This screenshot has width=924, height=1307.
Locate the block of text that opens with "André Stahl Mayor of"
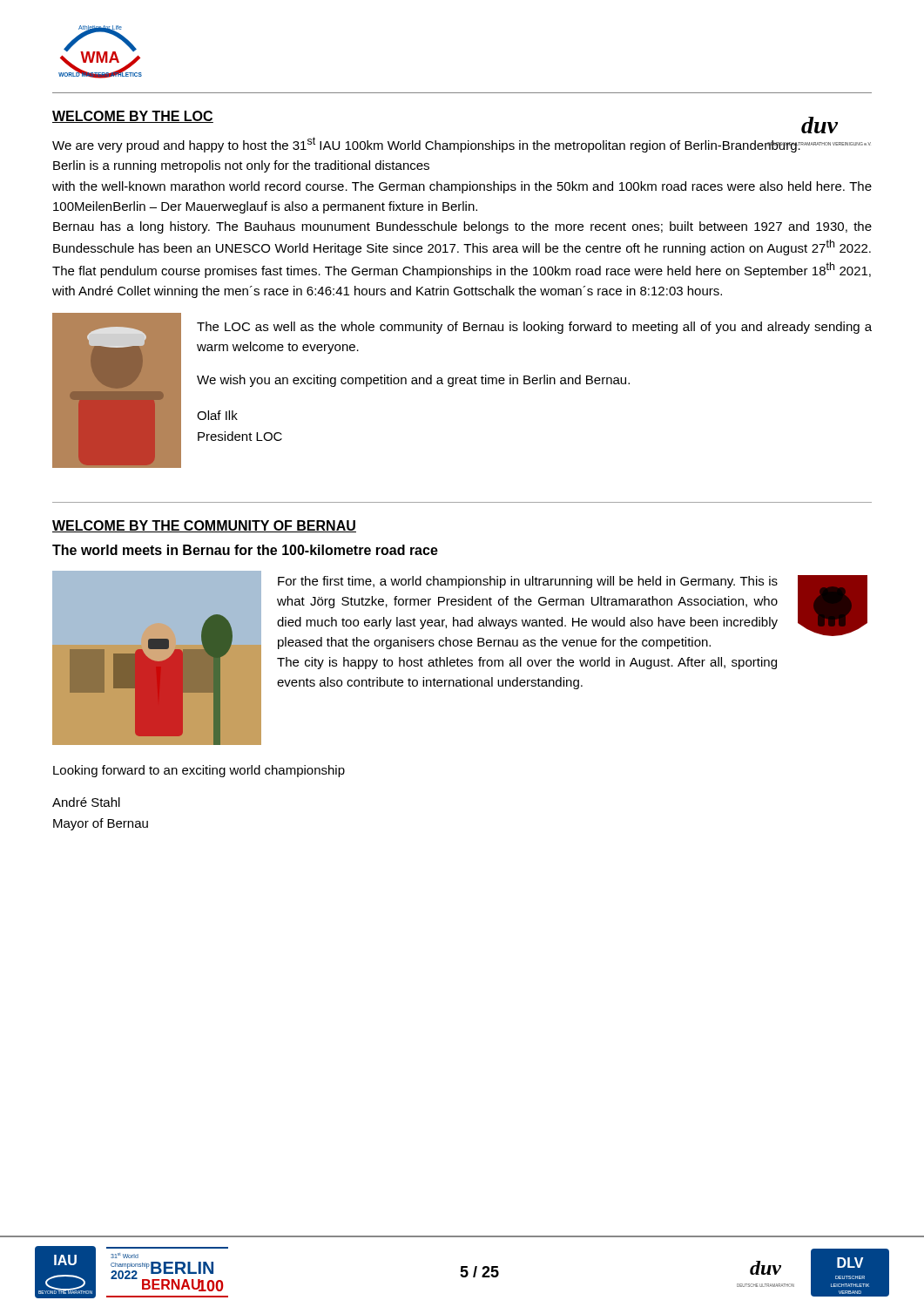tap(101, 813)
